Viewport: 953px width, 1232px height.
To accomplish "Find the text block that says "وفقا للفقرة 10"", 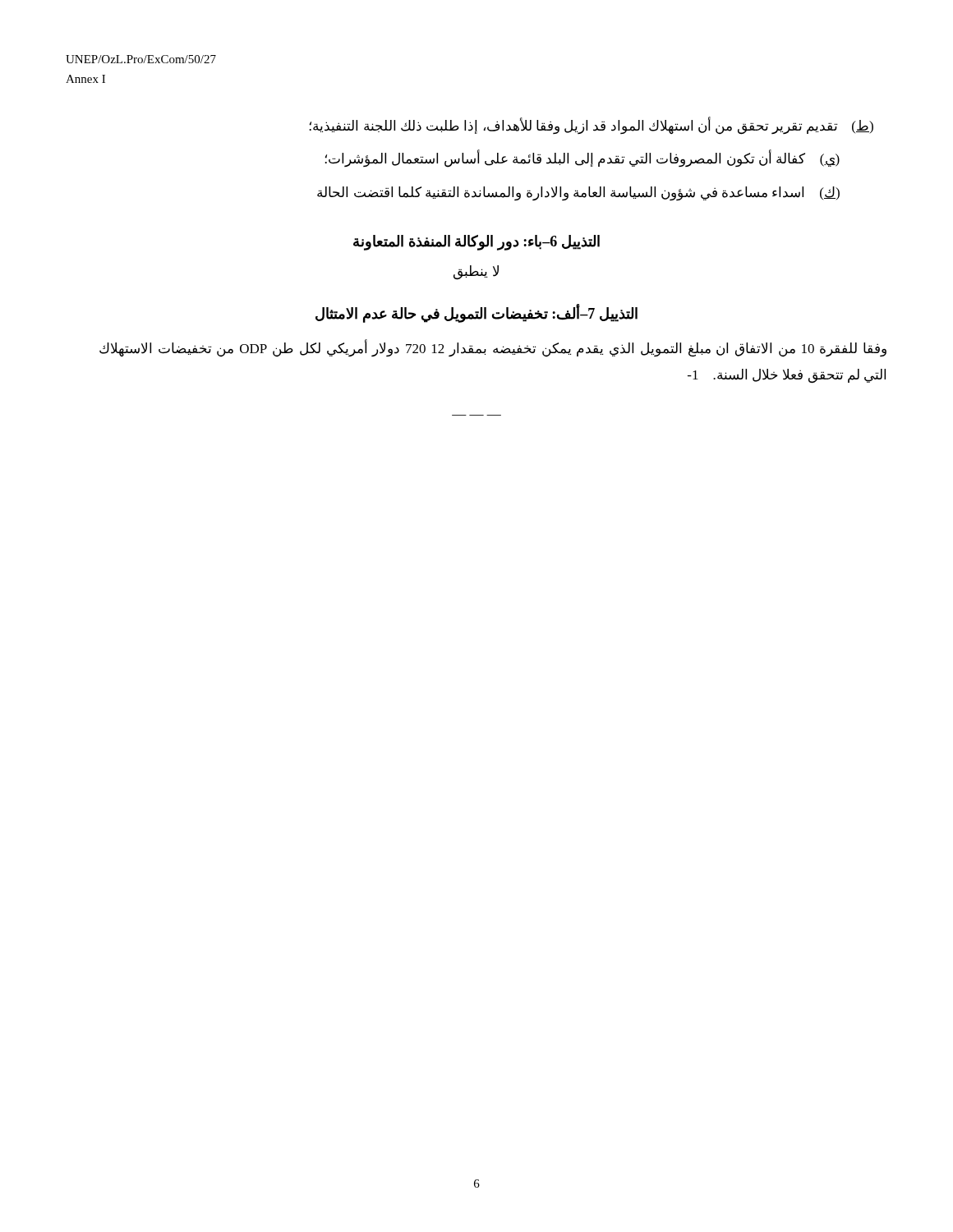I will click(x=493, y=362).
